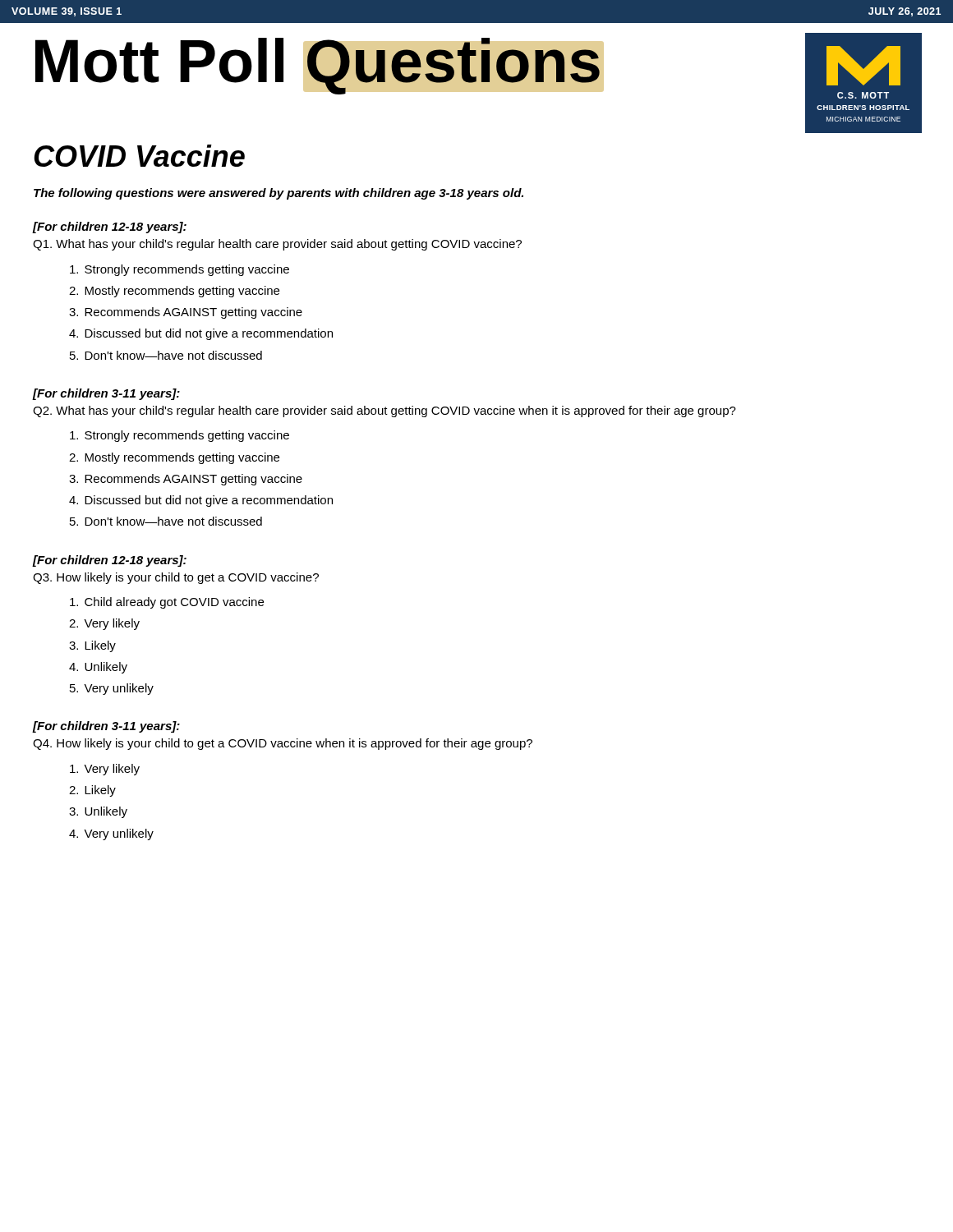
Task: Click on the passage starting "The following questions"
Action: tap(279, 193)
